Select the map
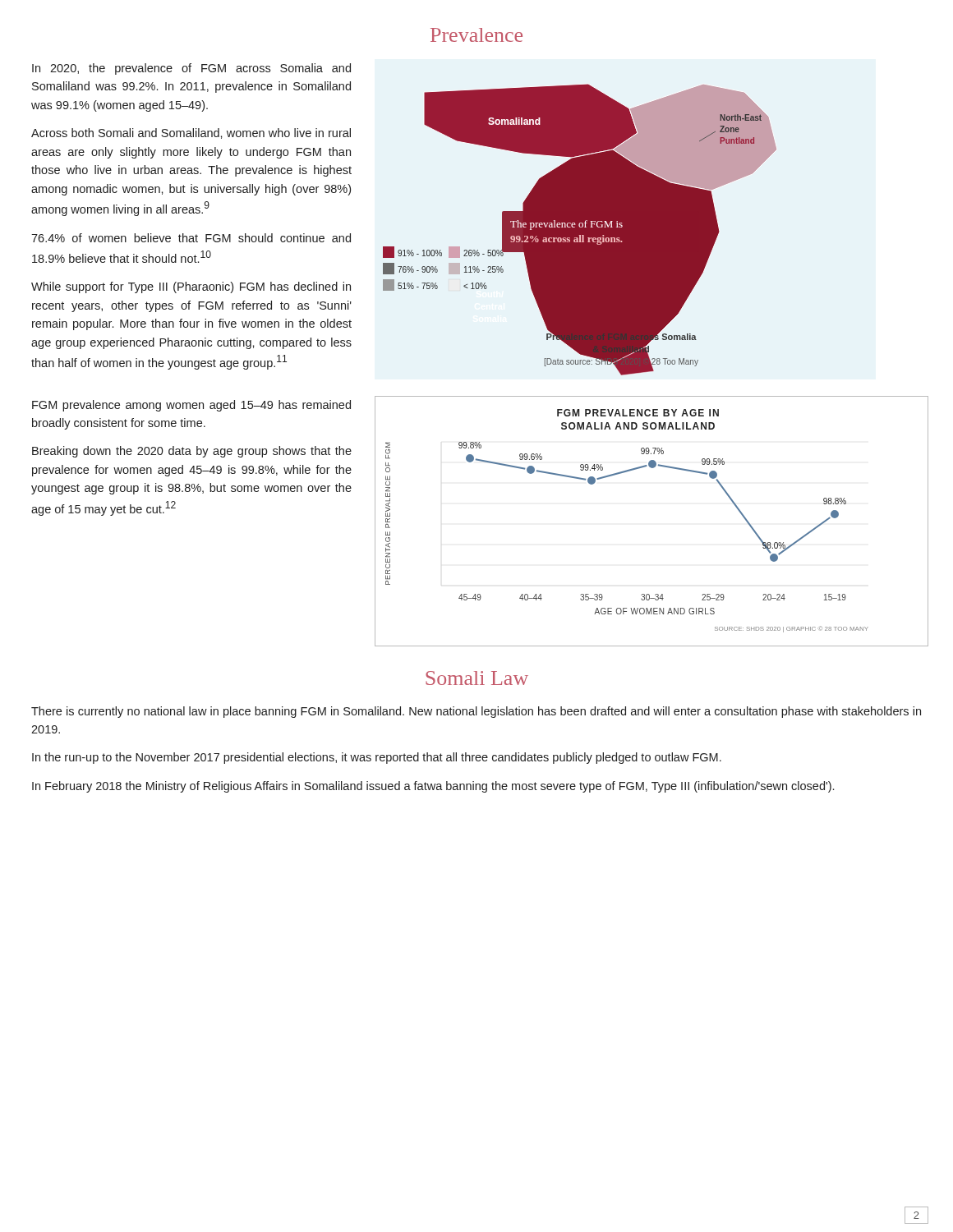This screenshot has width=953, height=1232. tap(651, 221)
